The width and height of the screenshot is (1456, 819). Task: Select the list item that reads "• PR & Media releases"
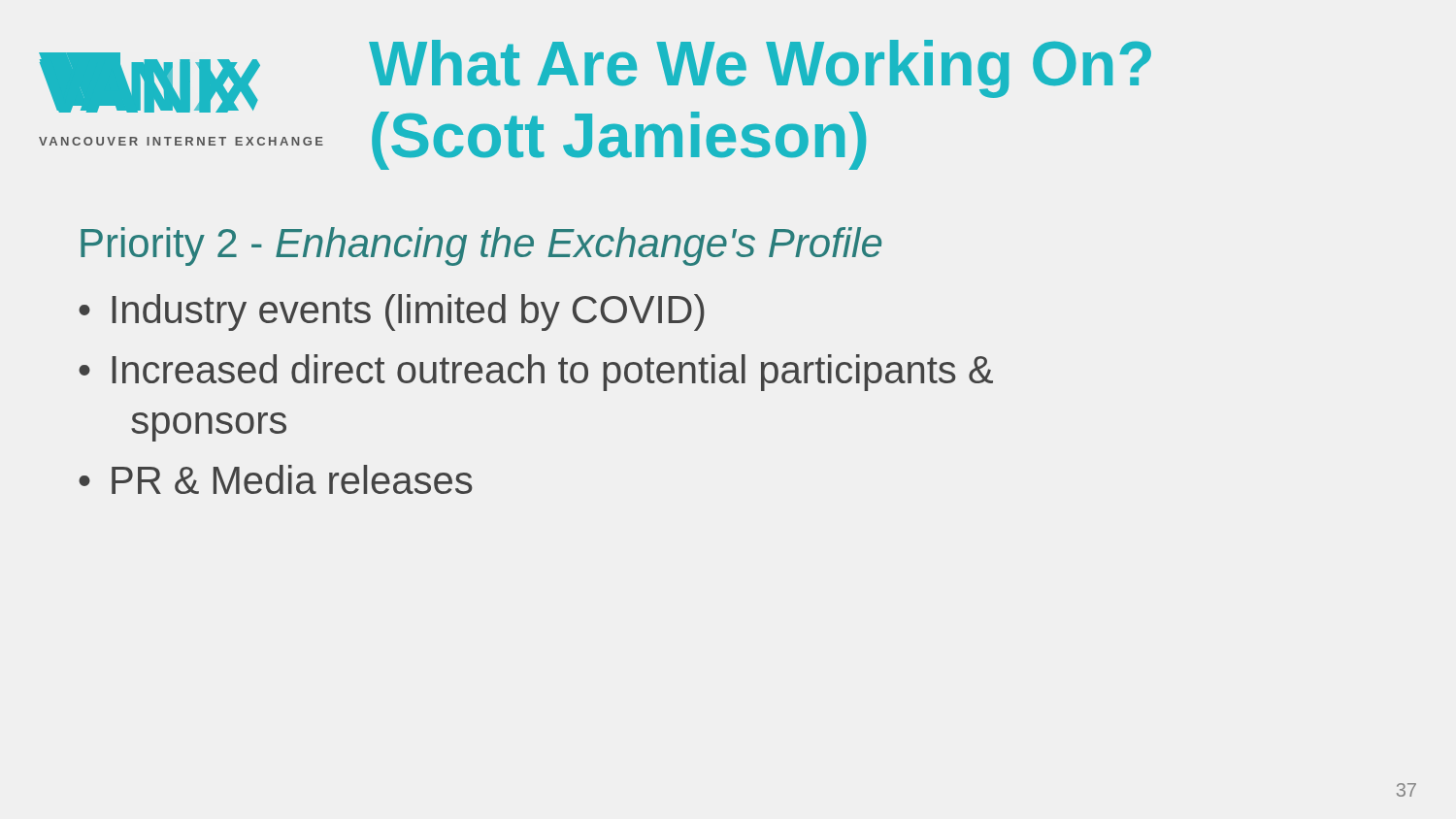click(x=276, y=481)
